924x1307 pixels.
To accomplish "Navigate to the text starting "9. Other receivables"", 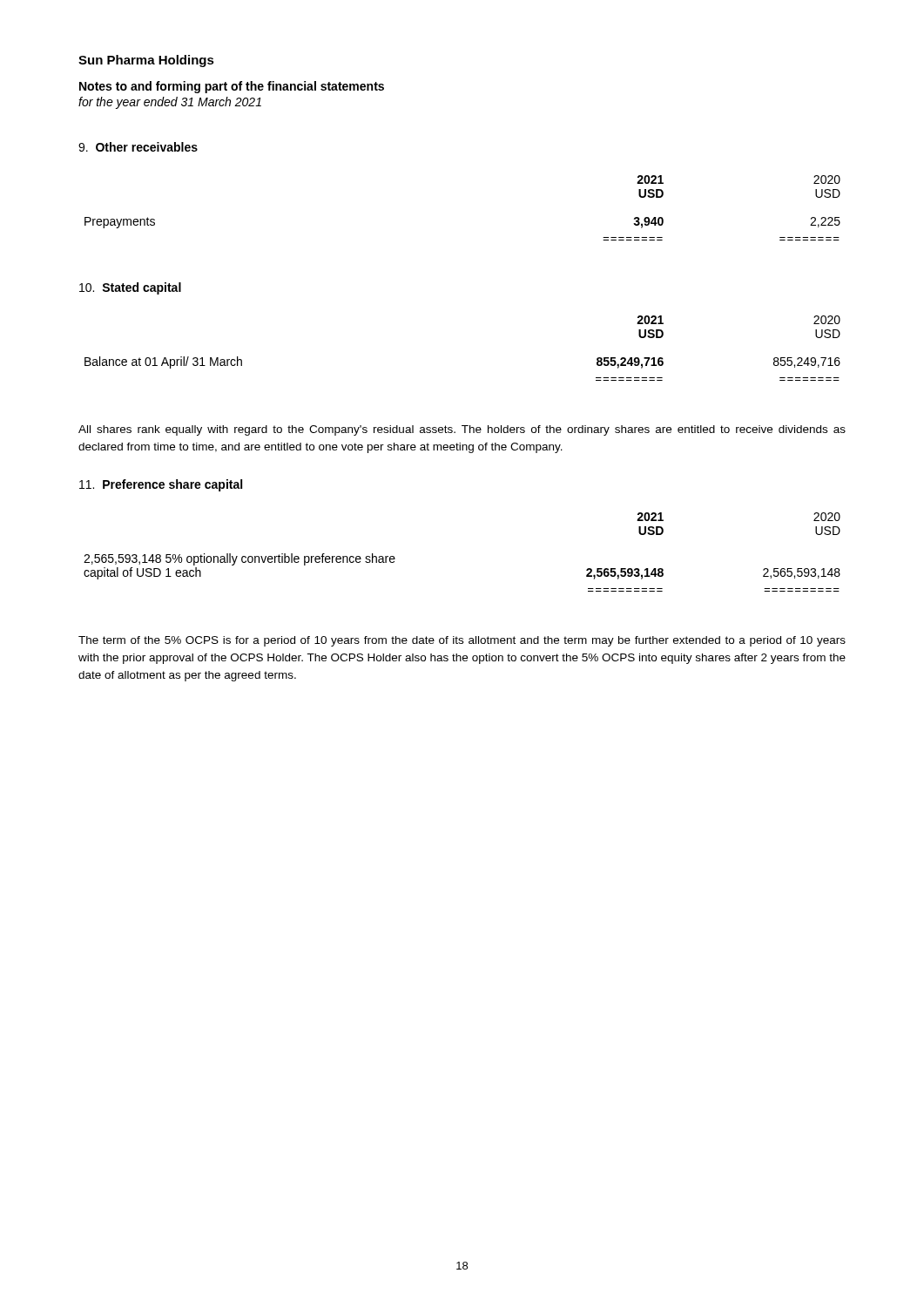I will pyautogui.click(x=138, y=147).
